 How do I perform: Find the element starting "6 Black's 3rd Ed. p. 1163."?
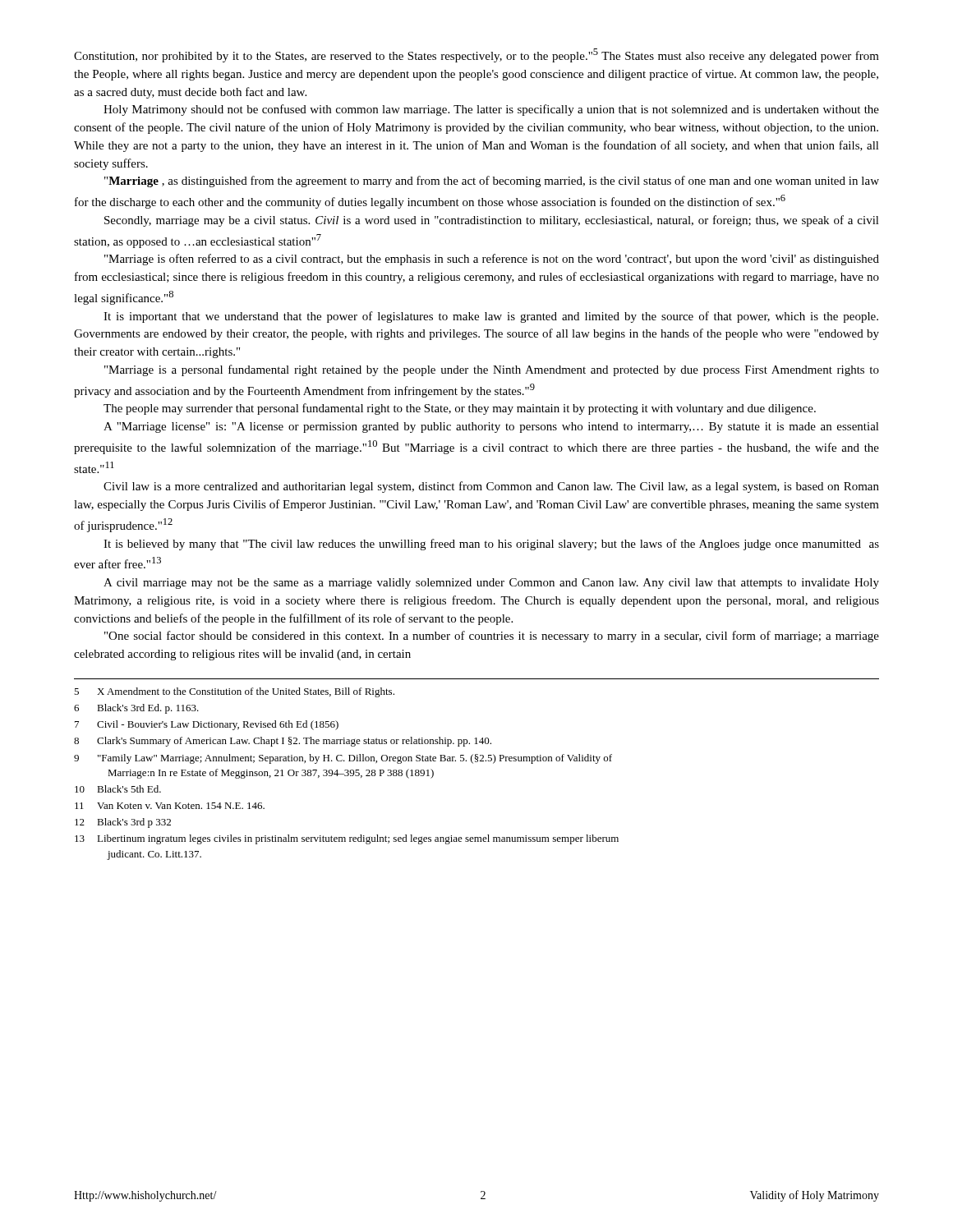136,709
